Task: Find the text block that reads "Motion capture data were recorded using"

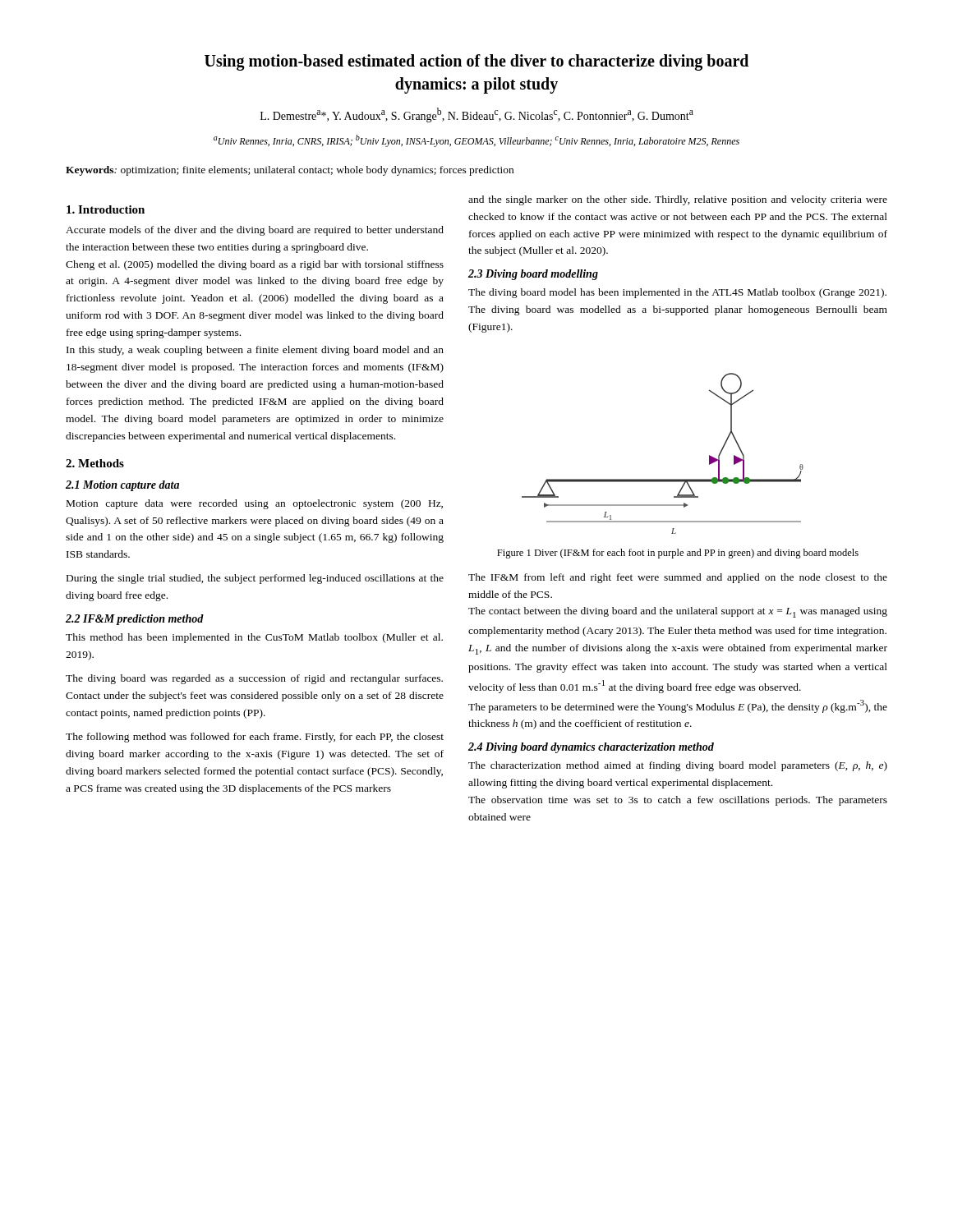Action: [x=255, y=529]
